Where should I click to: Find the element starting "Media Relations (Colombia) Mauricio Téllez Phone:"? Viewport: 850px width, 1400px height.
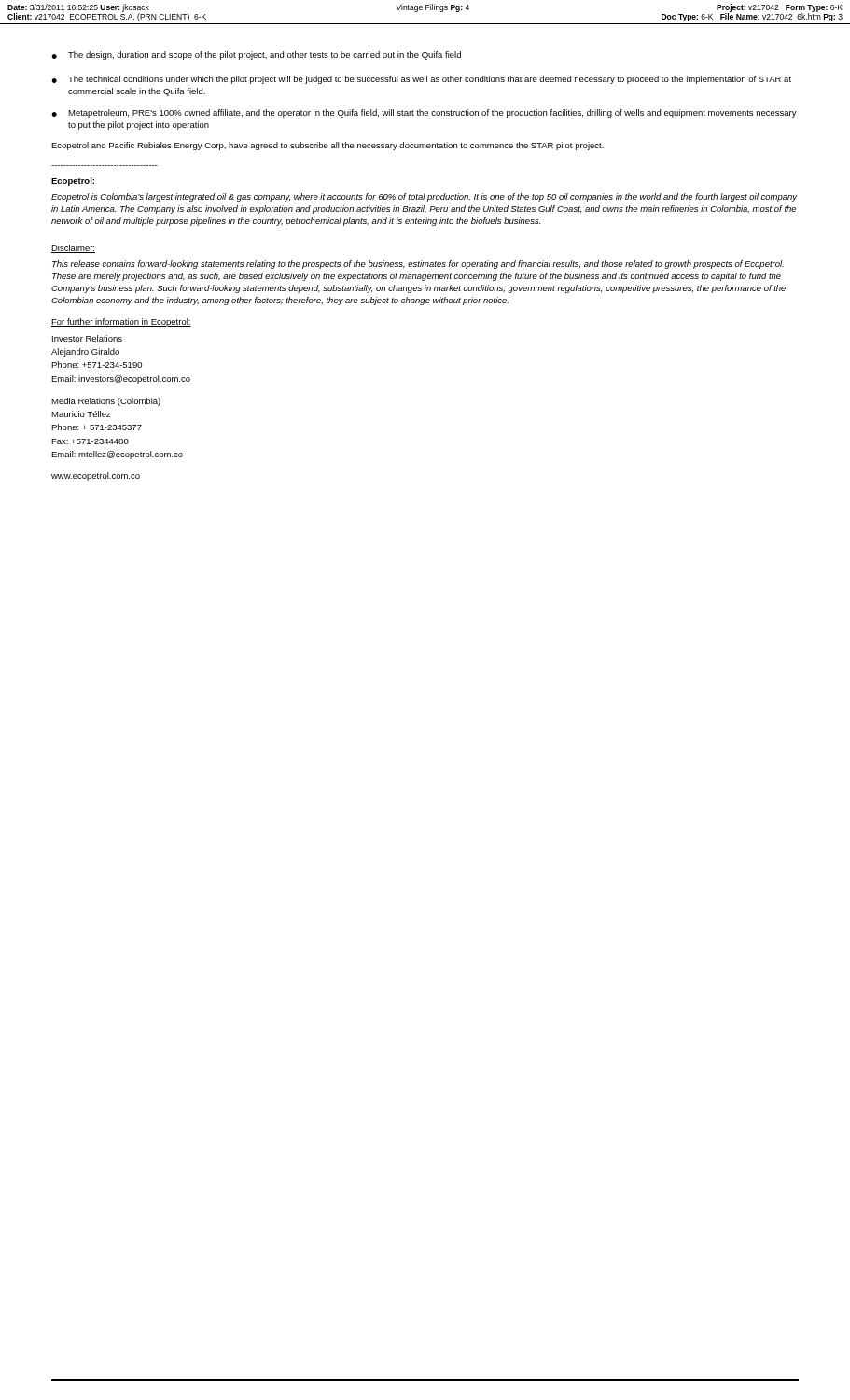coord(117,427)
